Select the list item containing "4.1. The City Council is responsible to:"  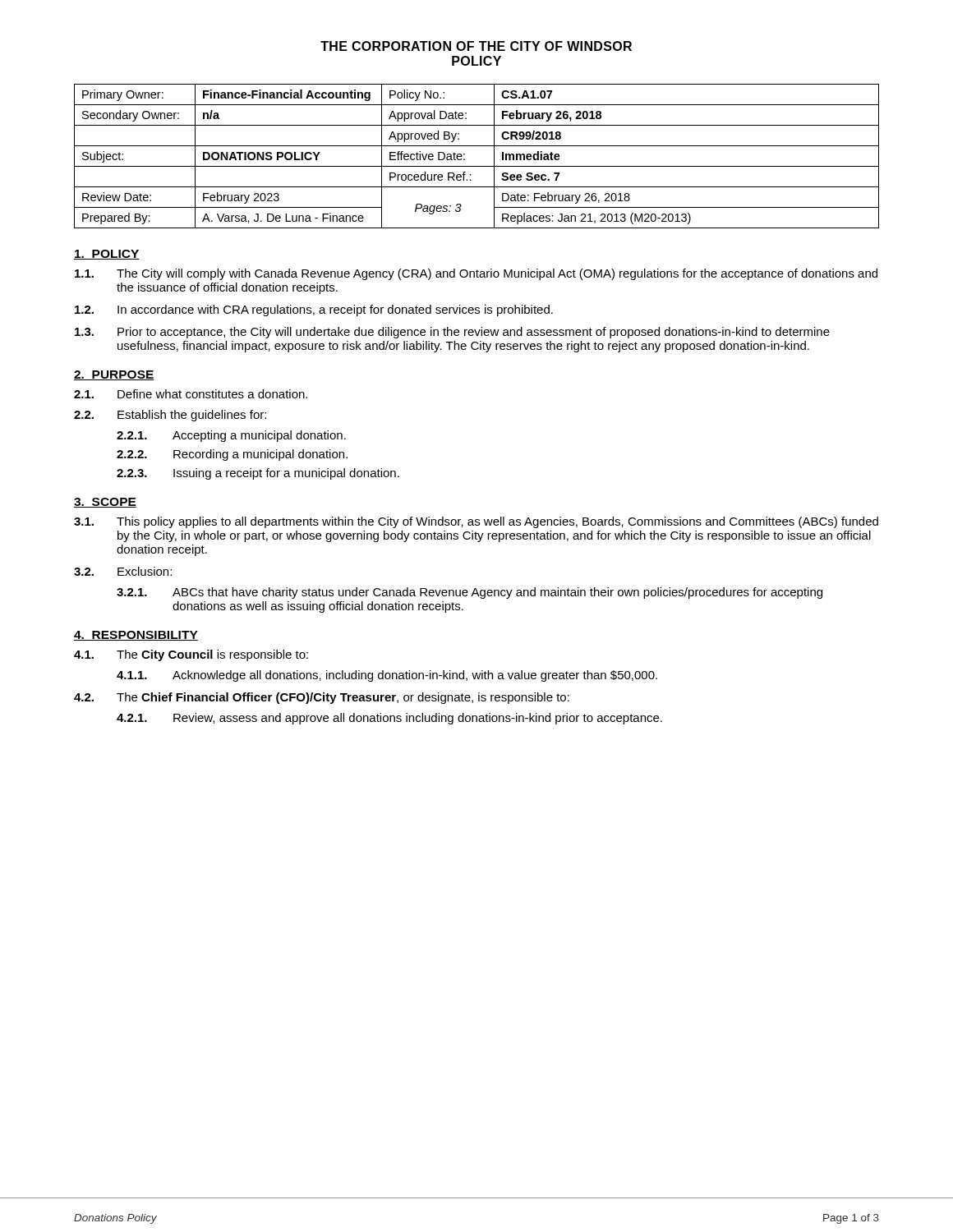coord(191,655)
